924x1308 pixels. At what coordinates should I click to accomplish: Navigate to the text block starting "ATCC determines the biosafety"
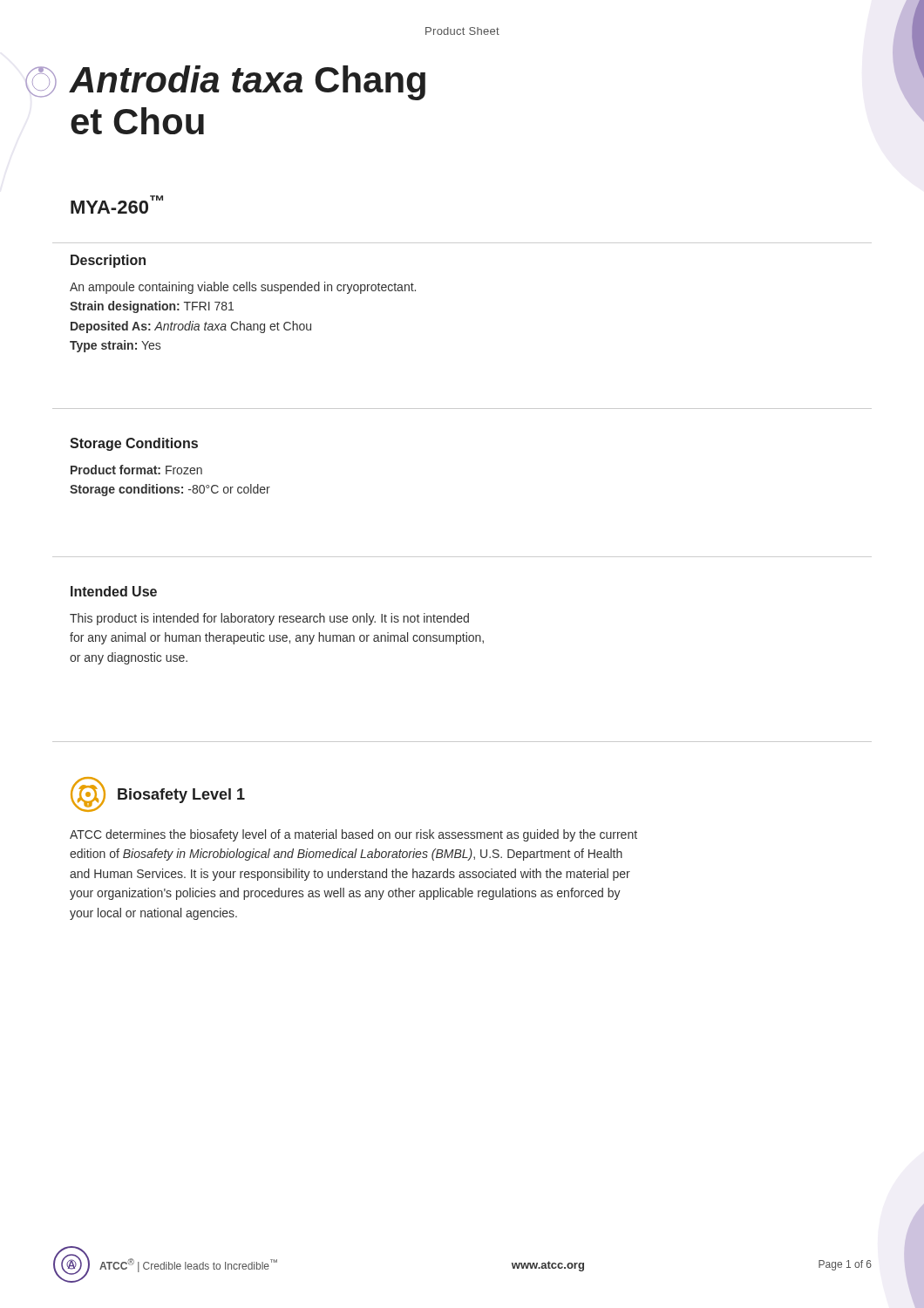[x=354, y=874]
